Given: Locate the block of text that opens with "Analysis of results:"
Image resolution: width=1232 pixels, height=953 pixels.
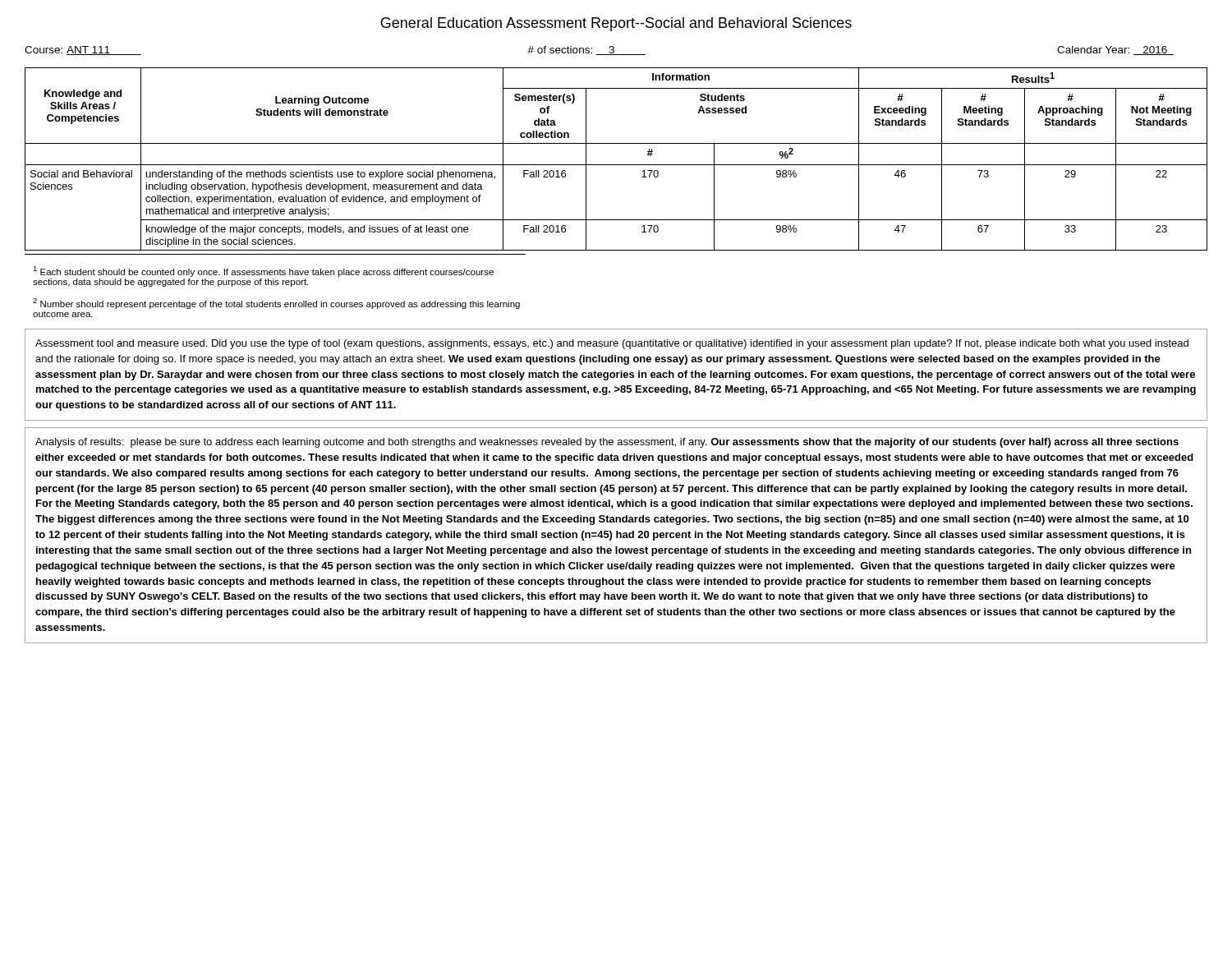Looking at the screenshot, I should pyautogui.click(x=616, y=535).
